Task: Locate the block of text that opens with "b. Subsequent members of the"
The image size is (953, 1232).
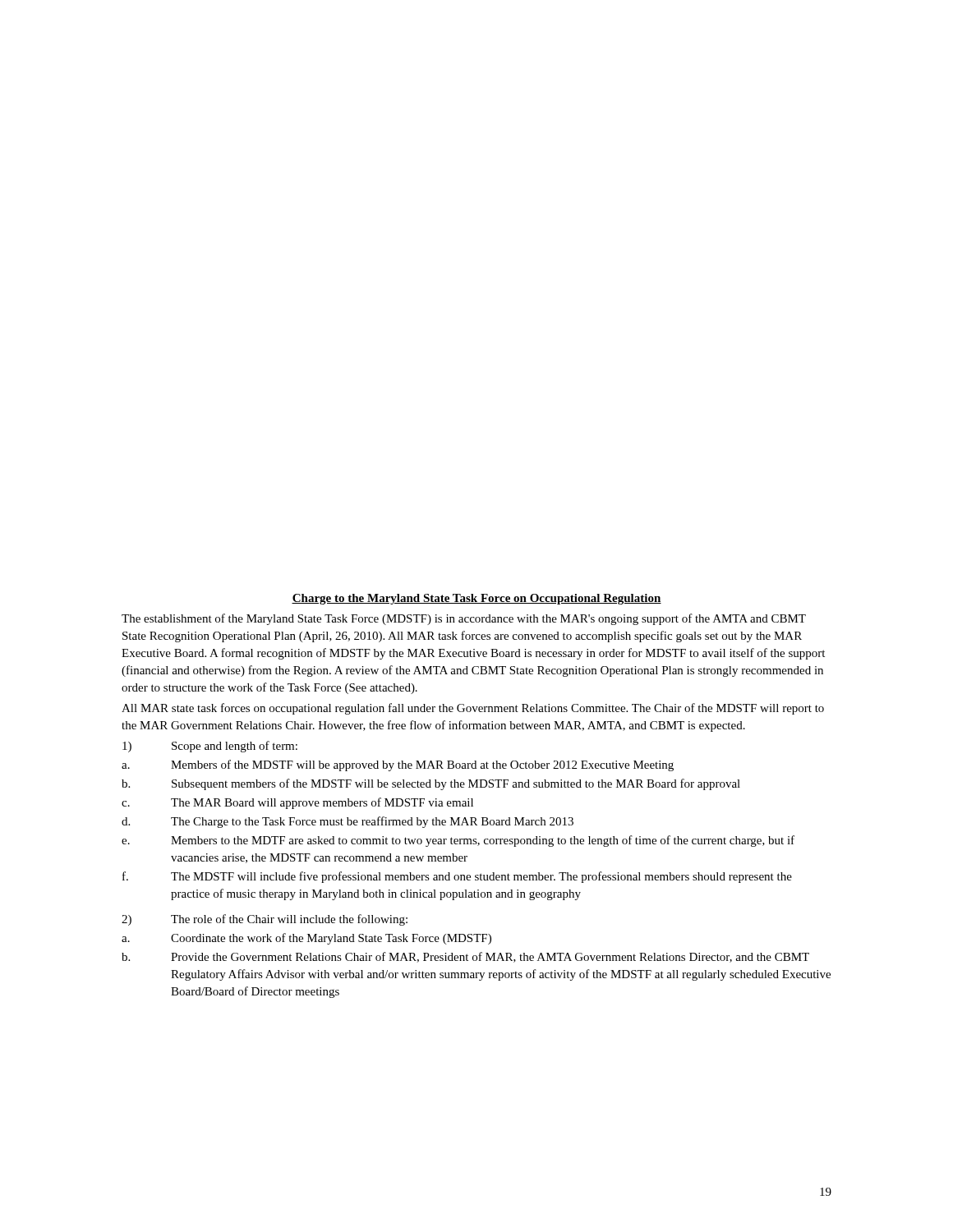Action: (x=476, y=784)
